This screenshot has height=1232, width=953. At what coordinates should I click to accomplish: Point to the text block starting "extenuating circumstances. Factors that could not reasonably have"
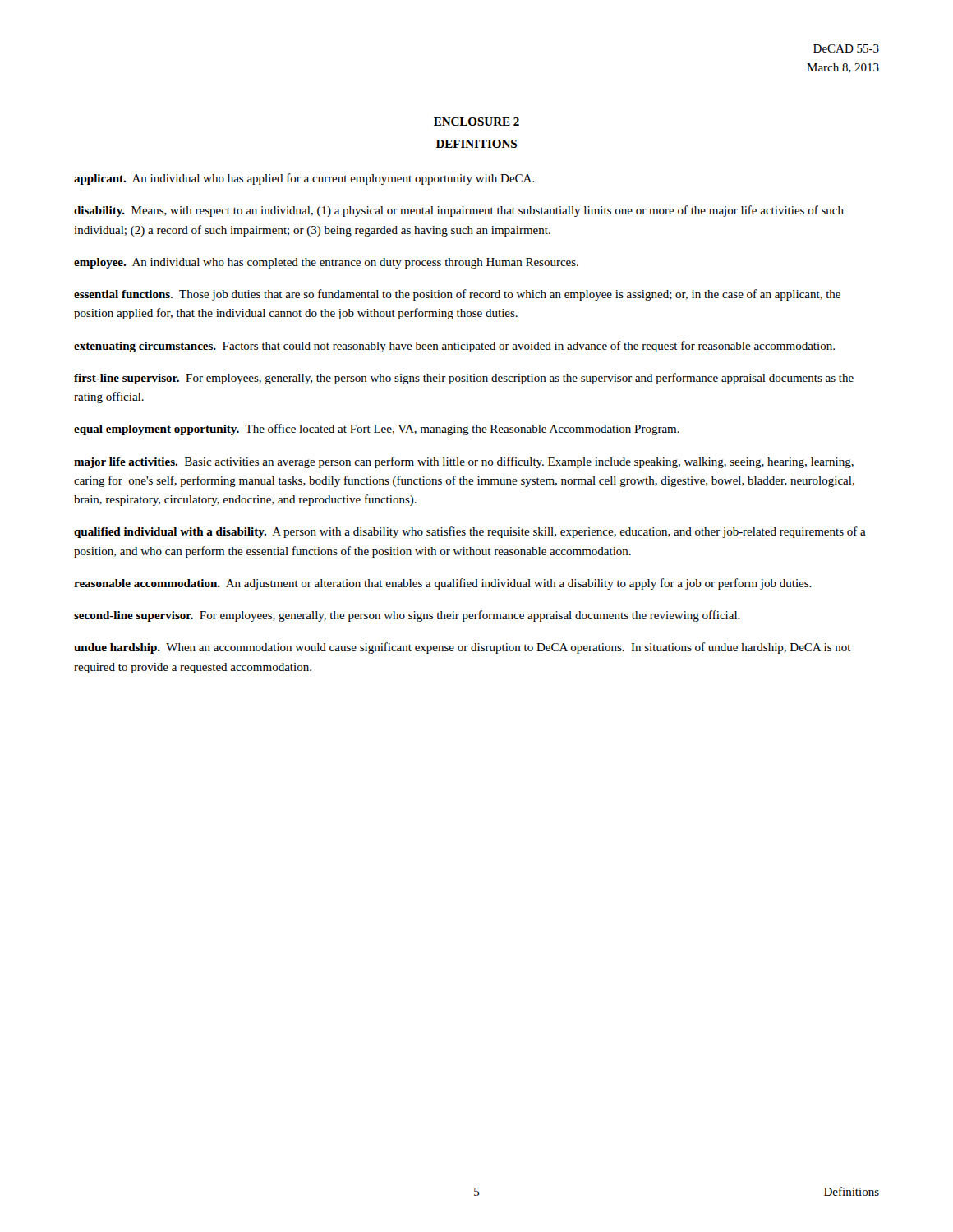(476, 346)
